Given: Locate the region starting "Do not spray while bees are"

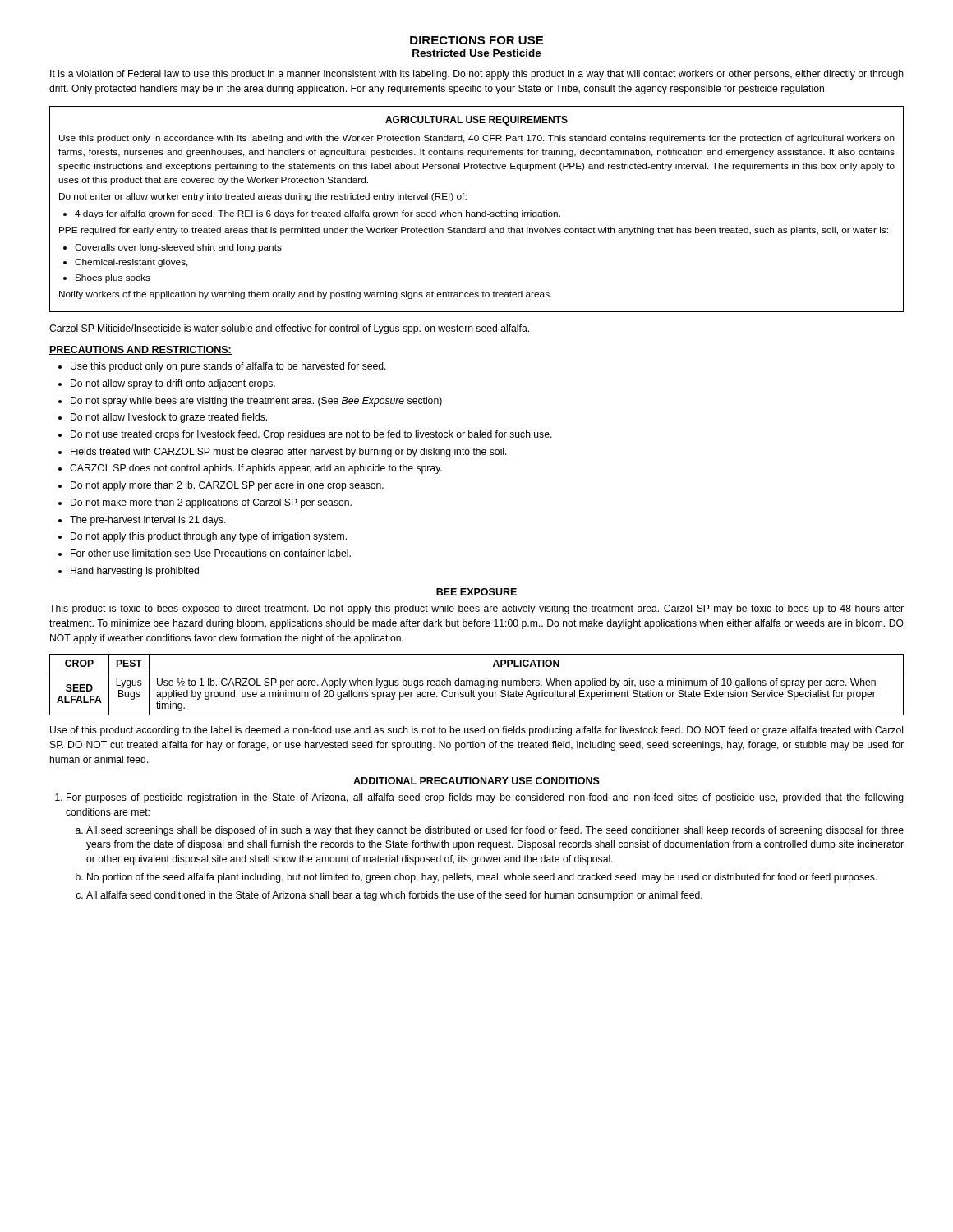Looking at the screenshot, I should 256,401.
